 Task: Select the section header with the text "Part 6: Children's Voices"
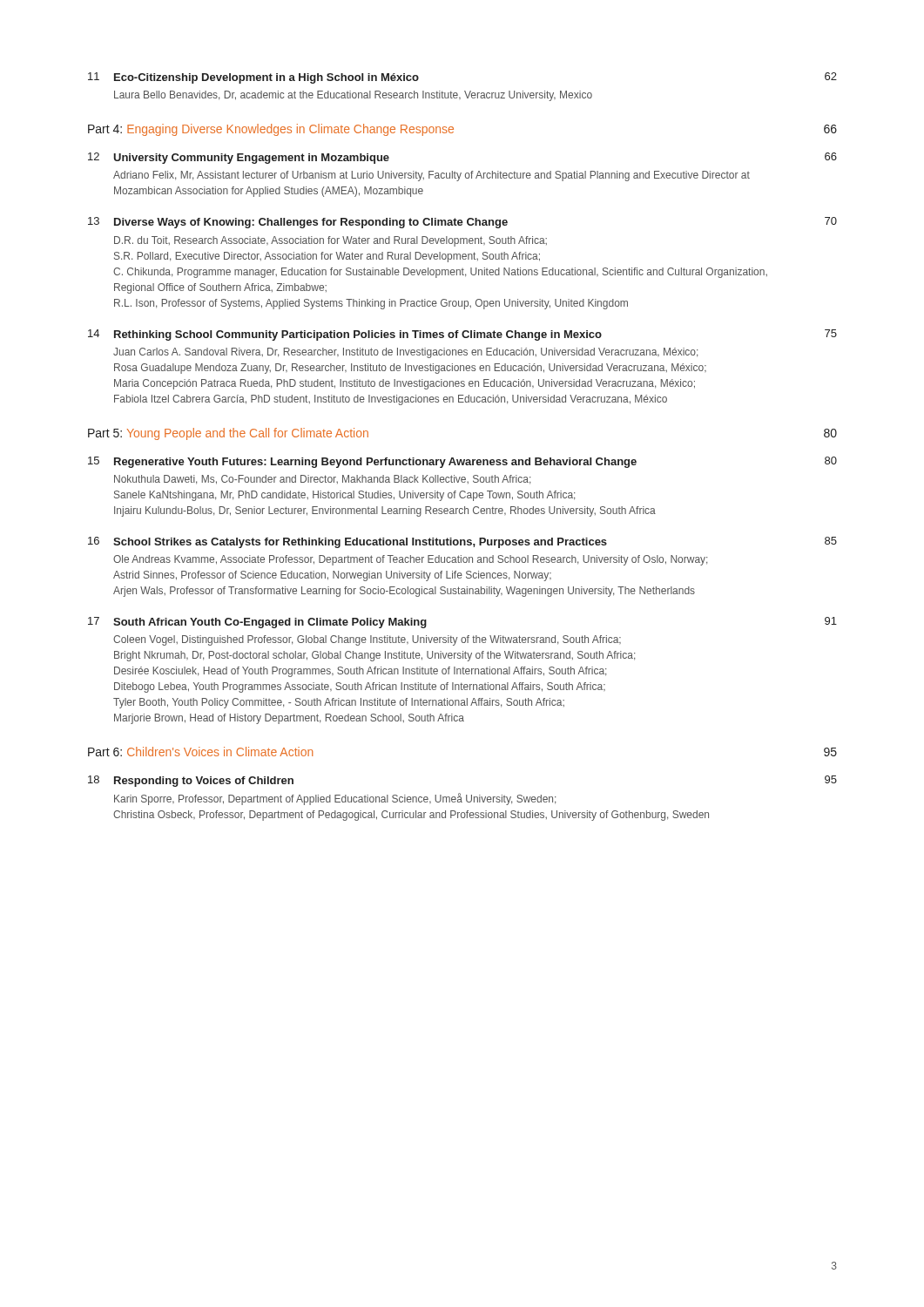pyautogui.click(x=199, y=752)
